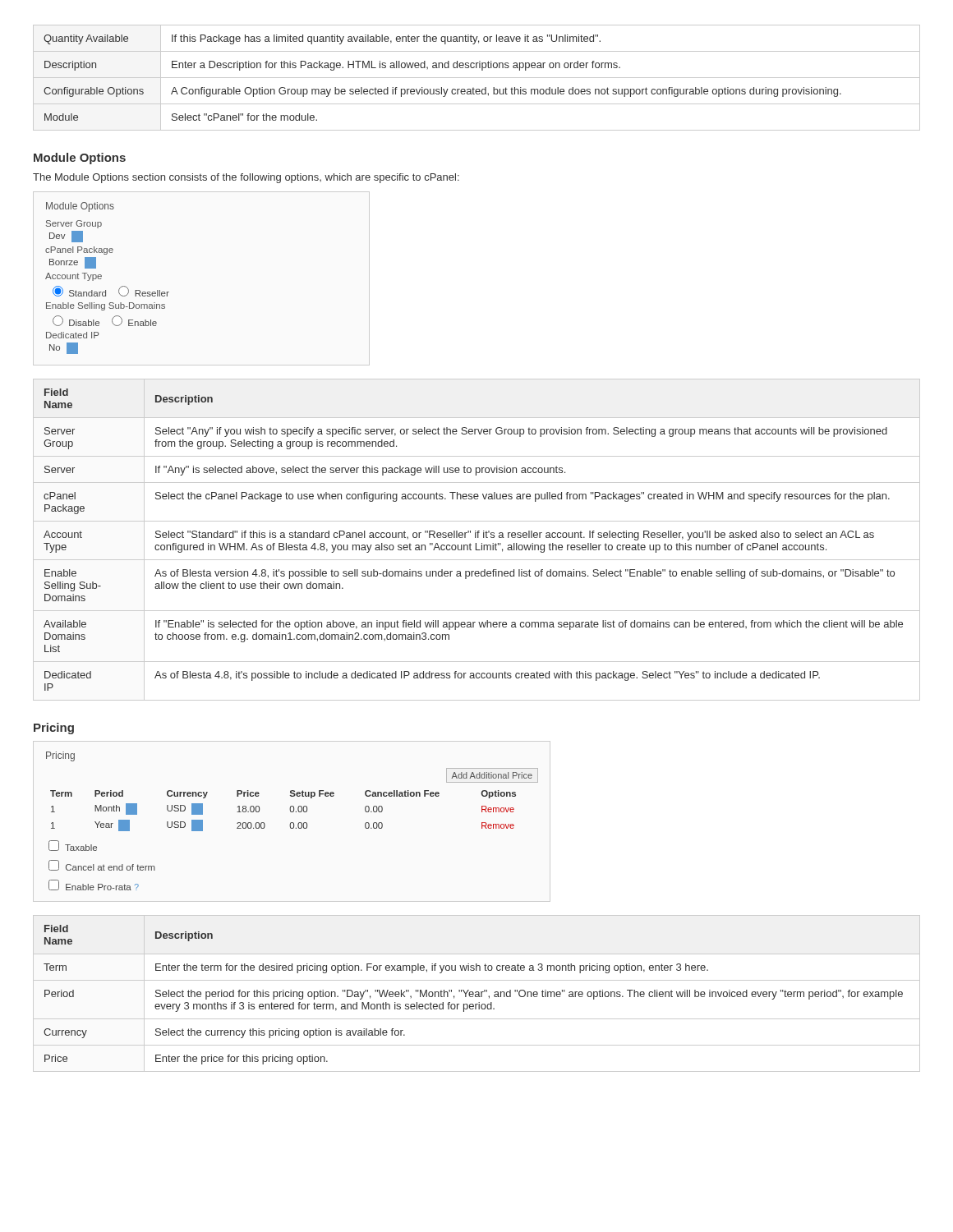Select the table that reads "A Configurable Option"

476,78
